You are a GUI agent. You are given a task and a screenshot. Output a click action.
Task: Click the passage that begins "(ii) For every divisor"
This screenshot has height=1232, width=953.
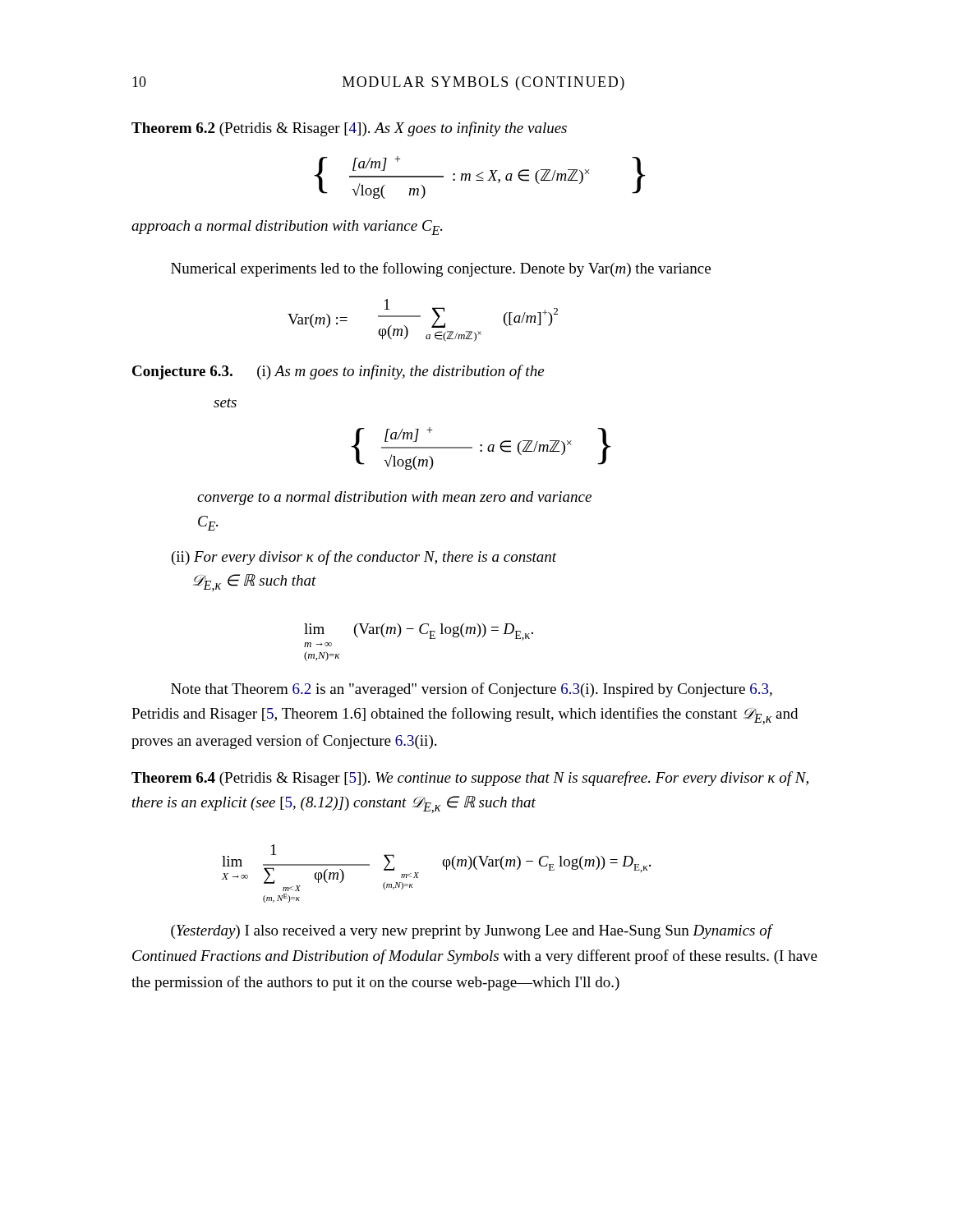coord(364,570)
